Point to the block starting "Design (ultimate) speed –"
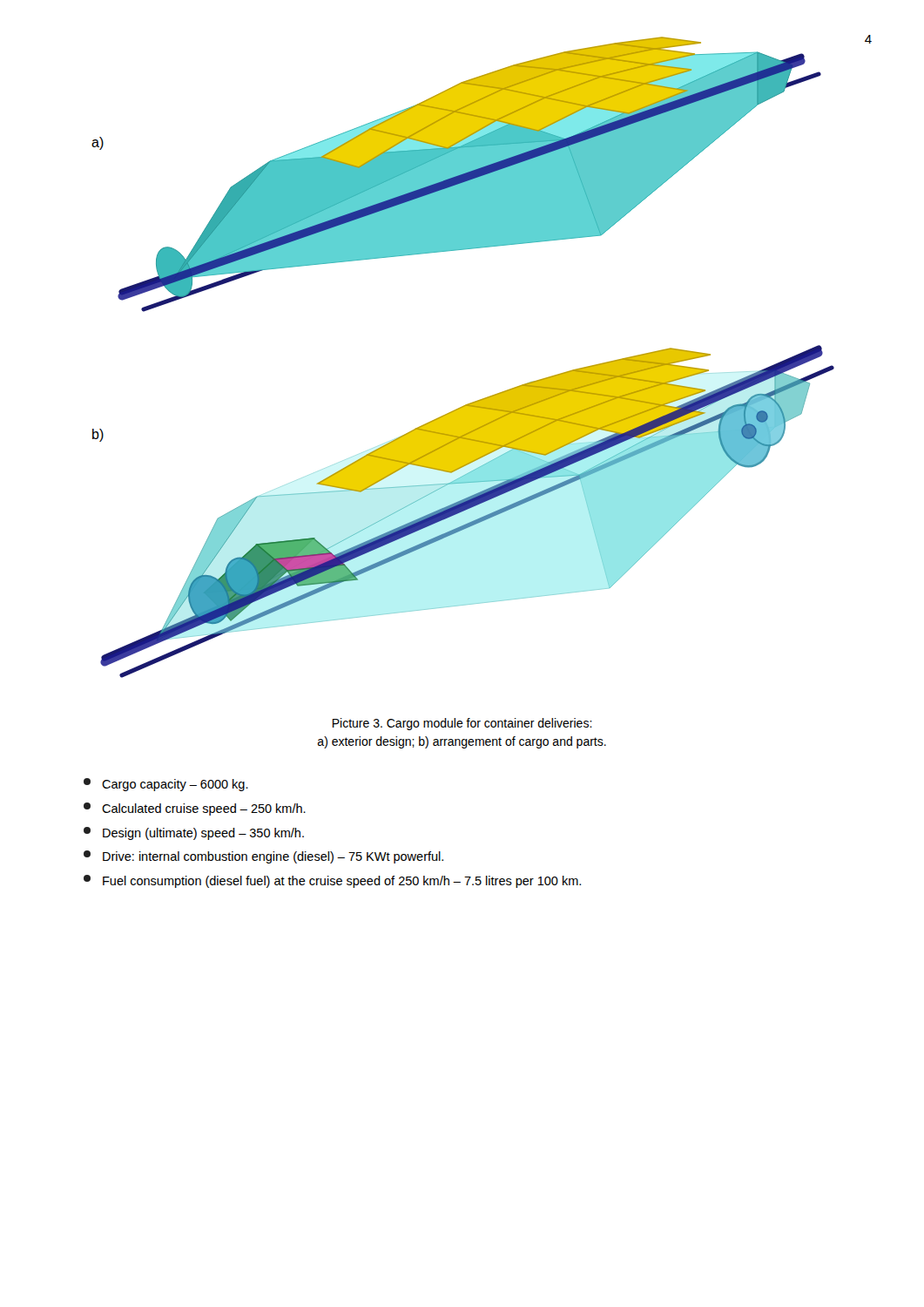 (194, 833)
